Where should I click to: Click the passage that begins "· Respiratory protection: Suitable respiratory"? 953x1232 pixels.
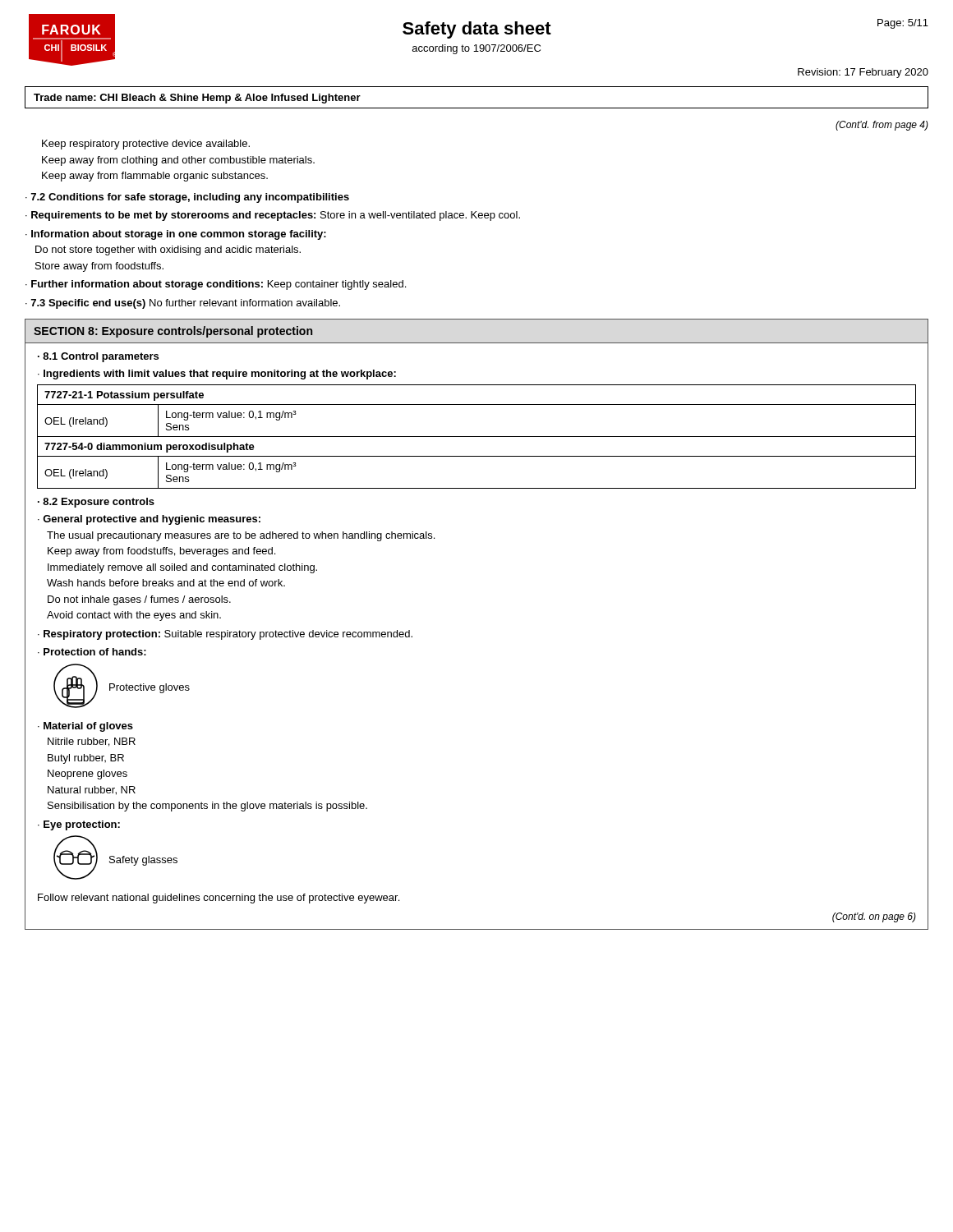225,633
